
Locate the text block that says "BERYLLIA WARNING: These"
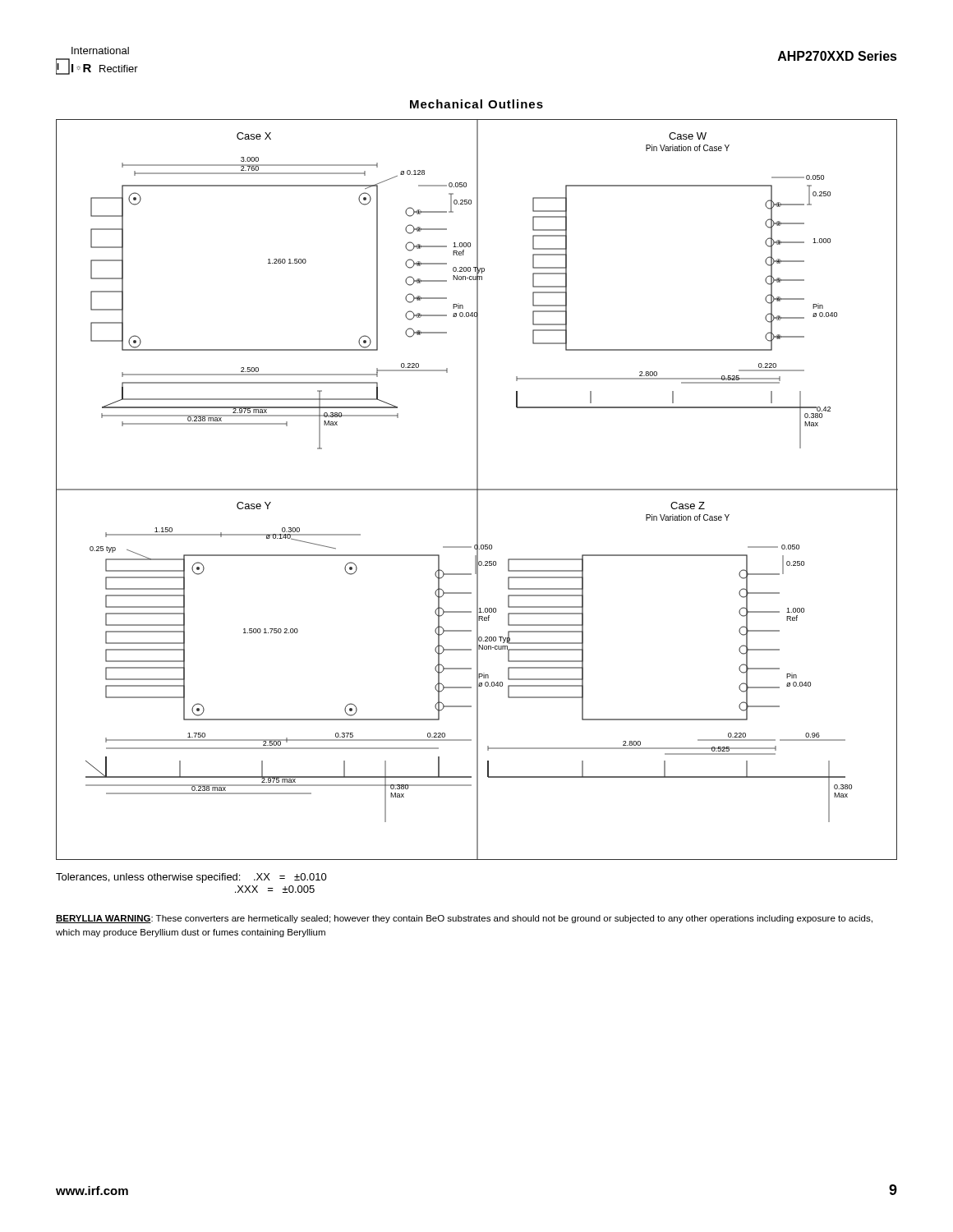pos(464,925)
